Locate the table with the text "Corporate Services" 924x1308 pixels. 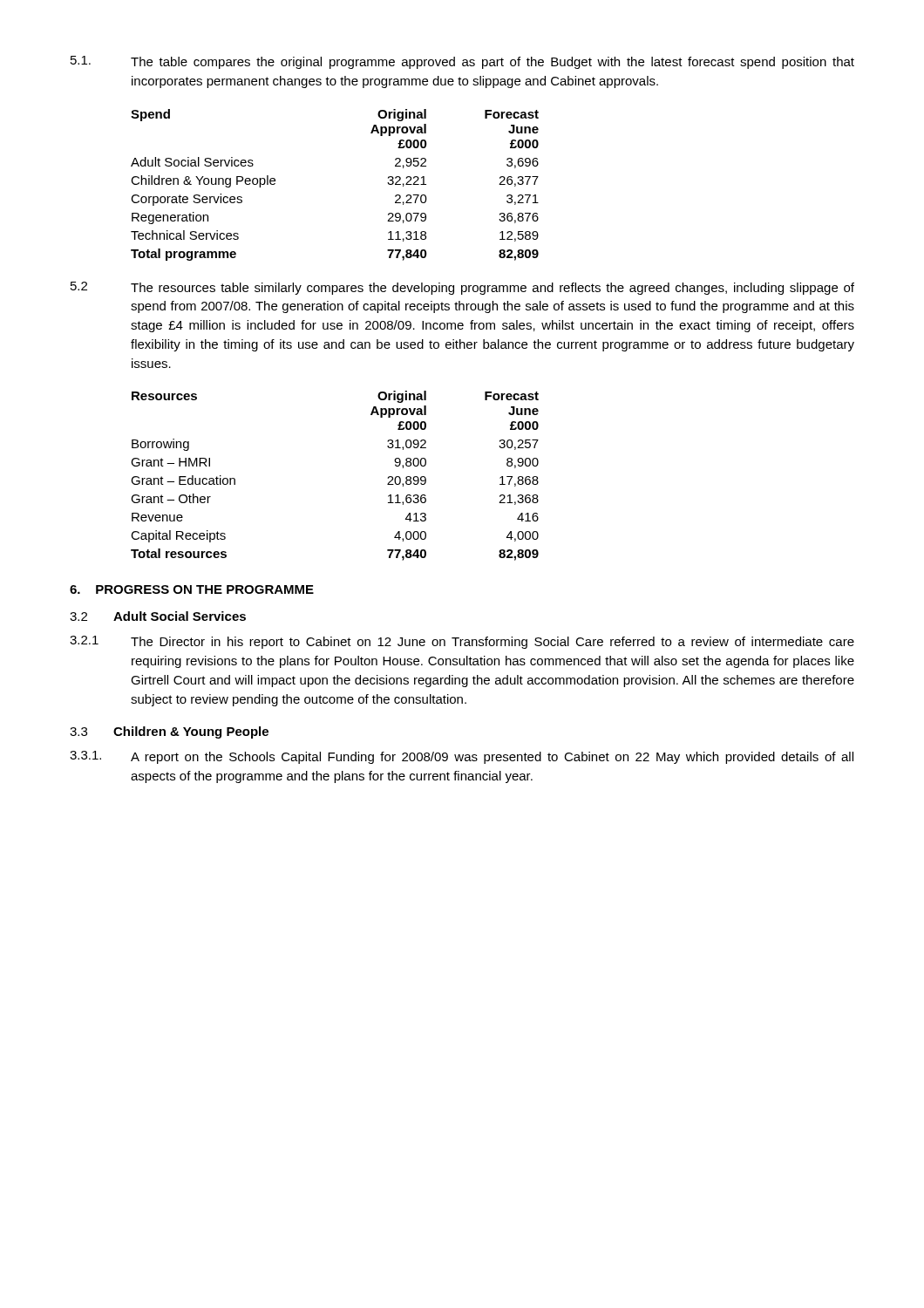click(x=462, y=183)
